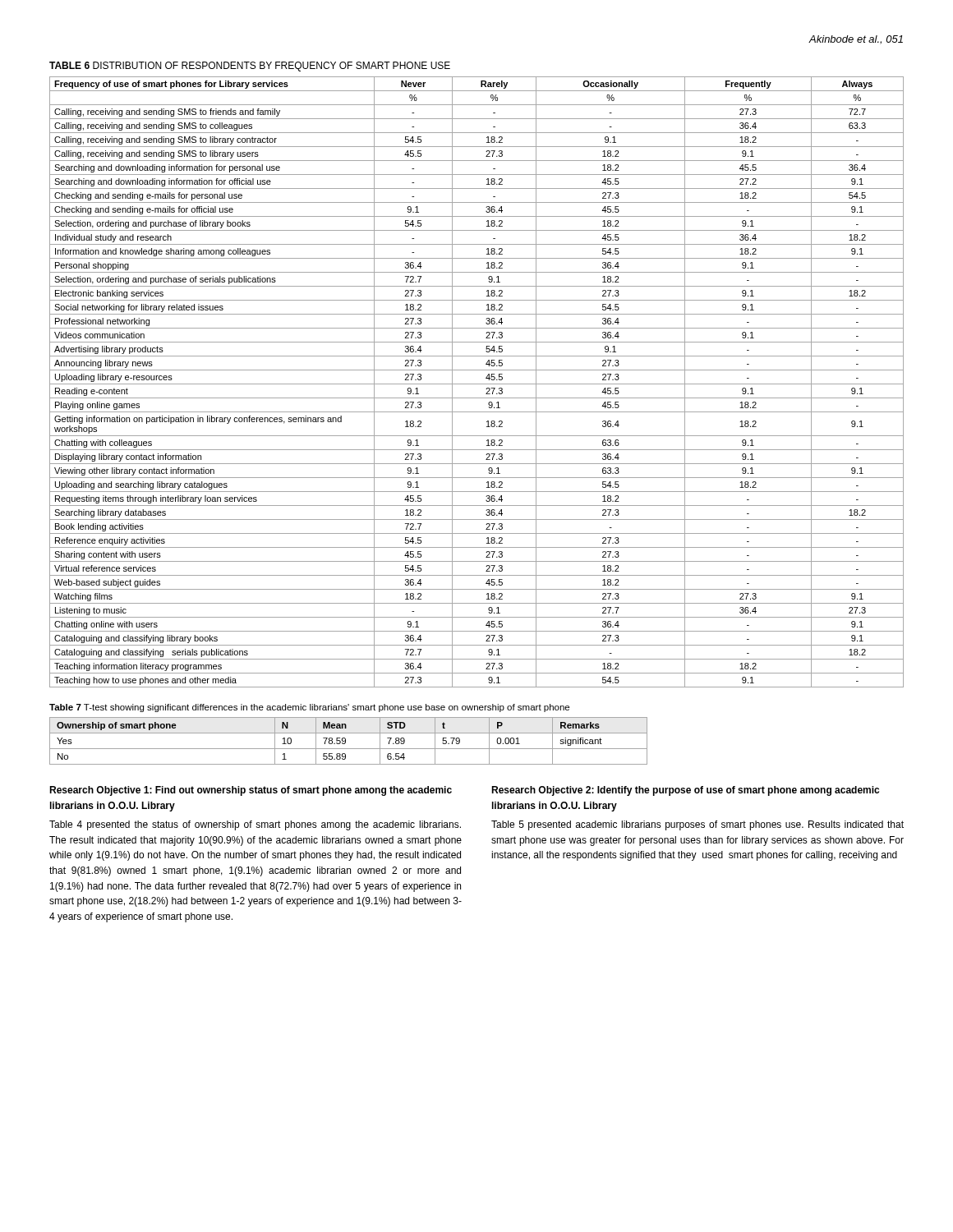Locate the text block starting "Research Objective 2: Identify the purpose"
953x1232 pixels.
coord(685,798)
